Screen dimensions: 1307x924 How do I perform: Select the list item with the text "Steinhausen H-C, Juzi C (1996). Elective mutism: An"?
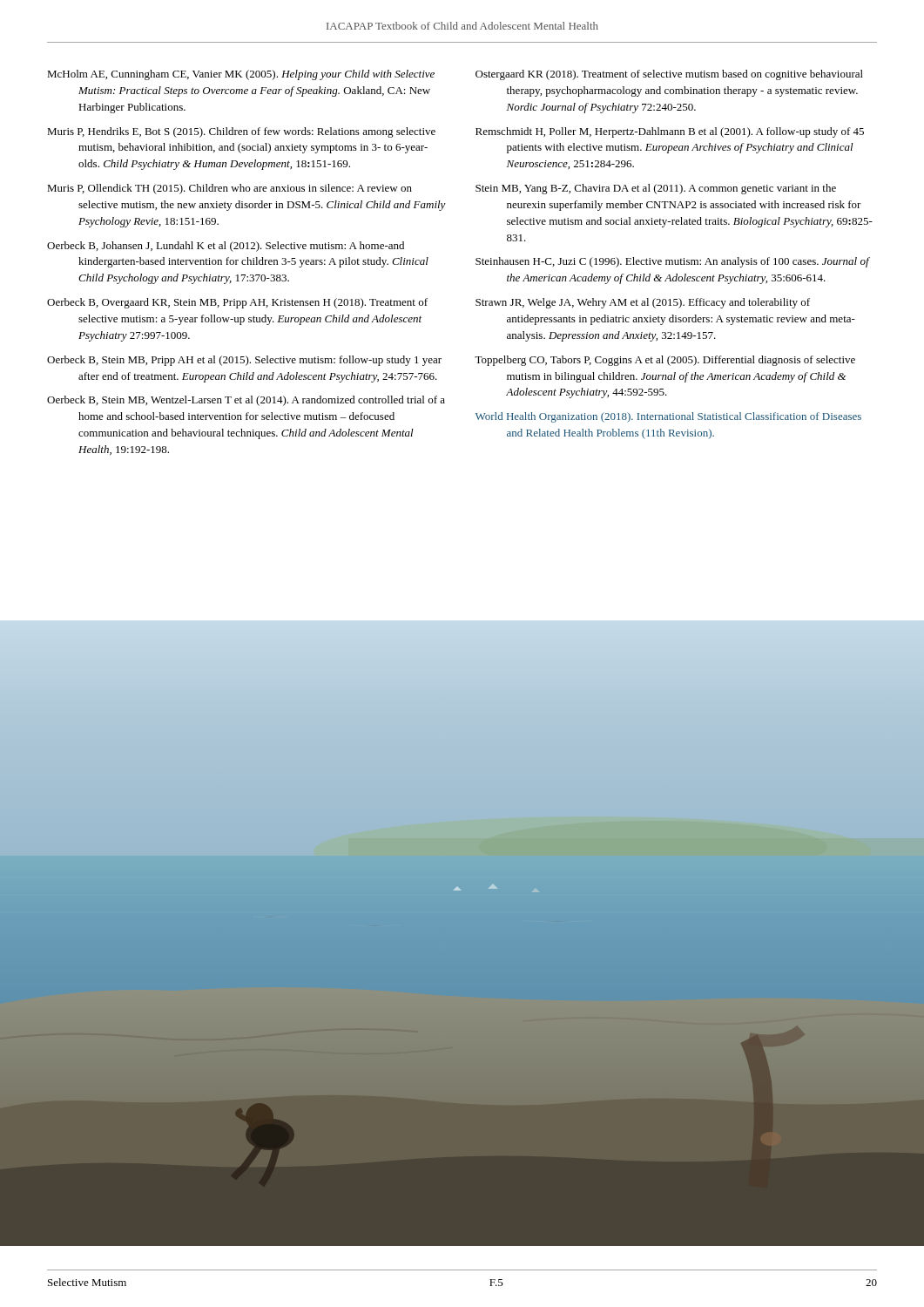tap(672, 270)
